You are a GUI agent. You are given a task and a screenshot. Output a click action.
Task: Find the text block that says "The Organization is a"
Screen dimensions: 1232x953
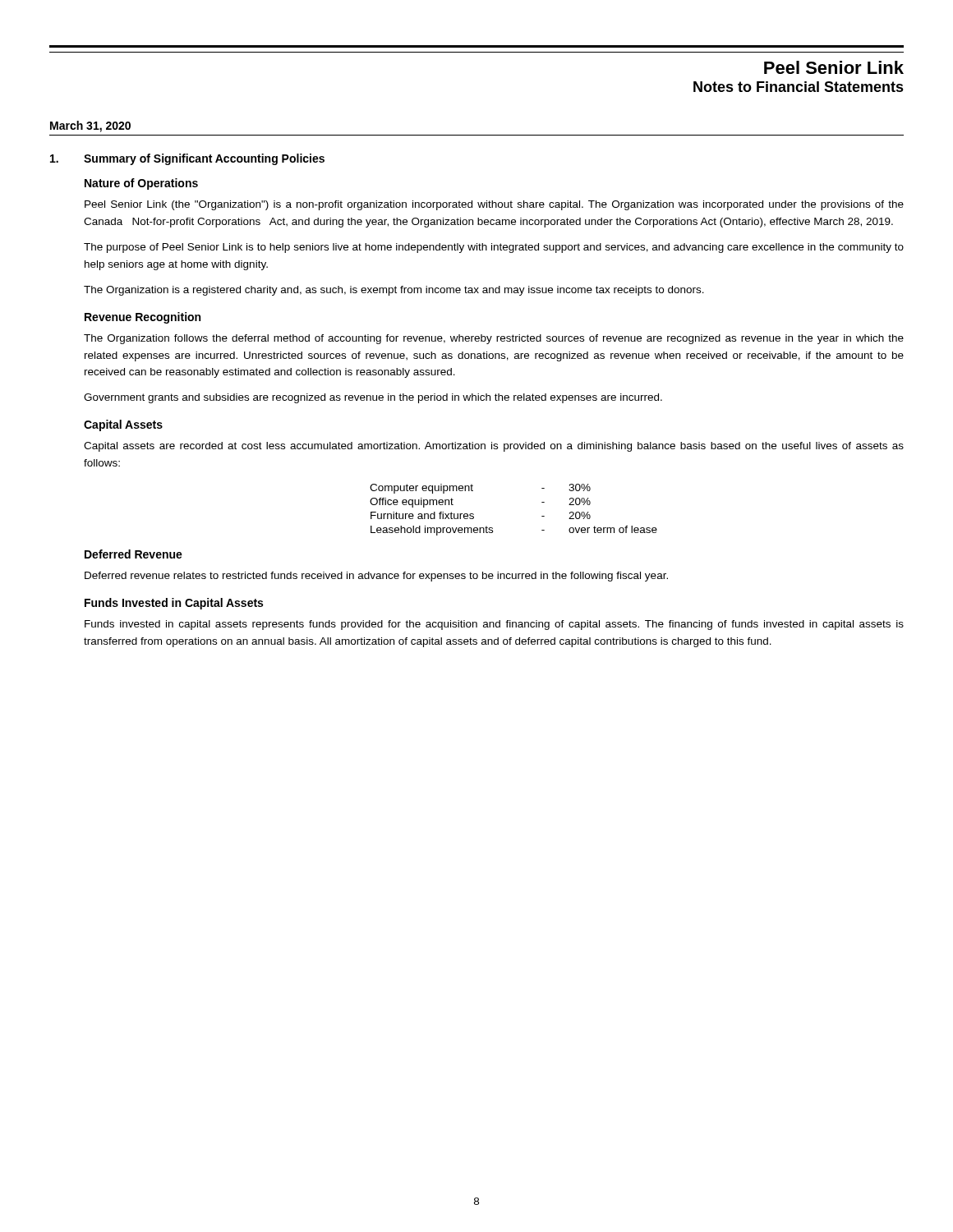[x=394, y=289]
